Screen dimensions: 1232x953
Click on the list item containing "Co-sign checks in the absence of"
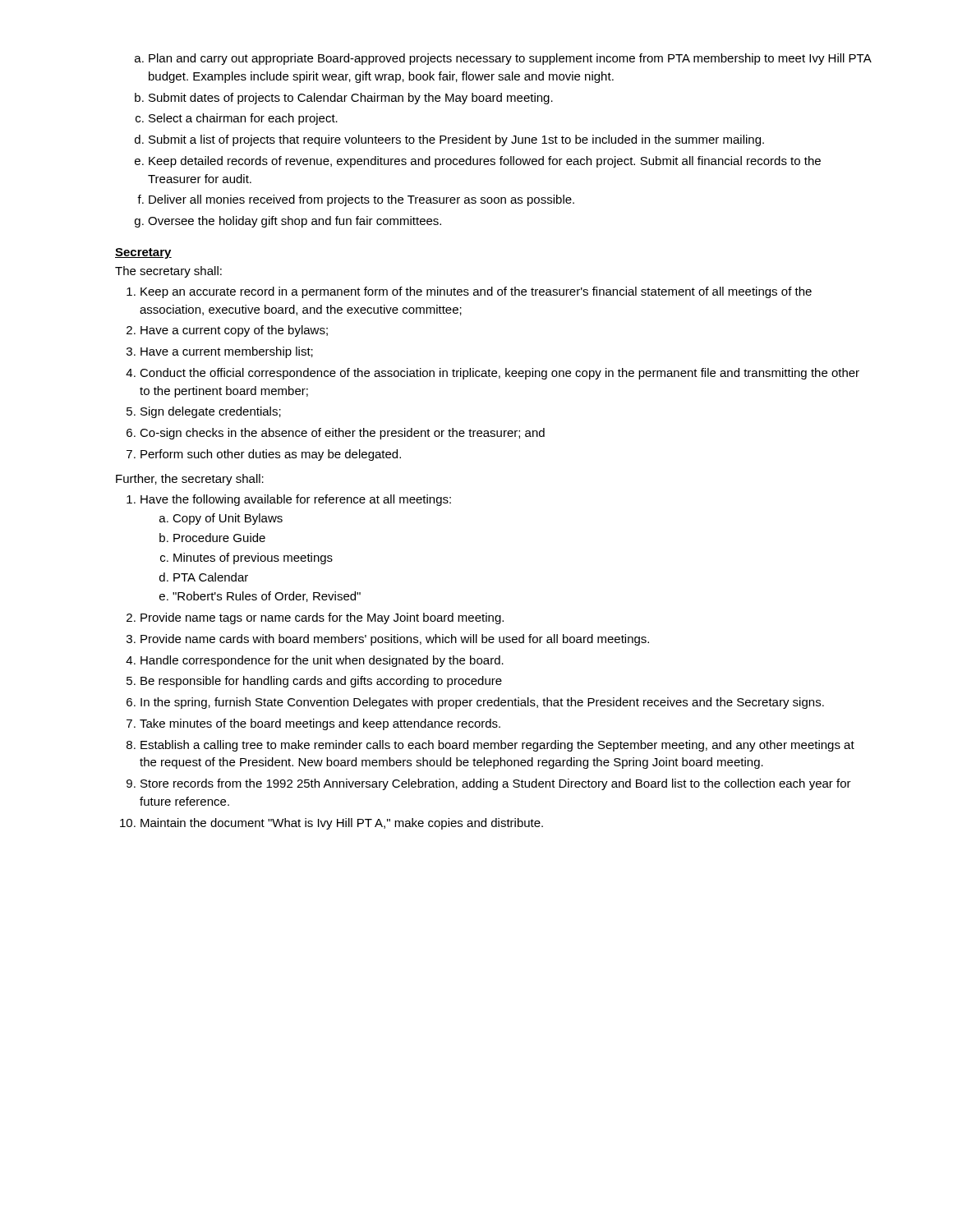click(497, 433)
